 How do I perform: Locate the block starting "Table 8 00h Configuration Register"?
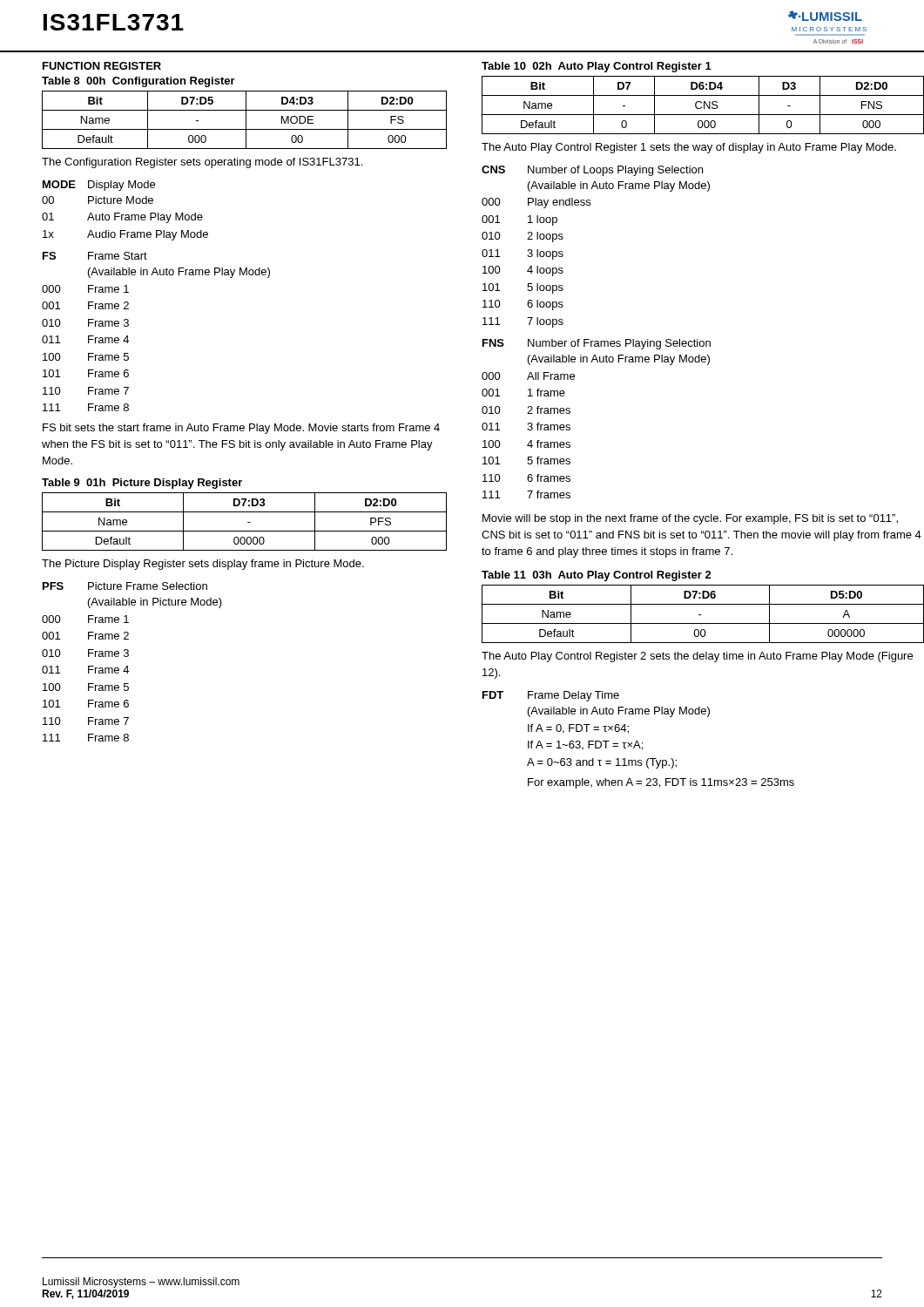click(x=138, y=81)
